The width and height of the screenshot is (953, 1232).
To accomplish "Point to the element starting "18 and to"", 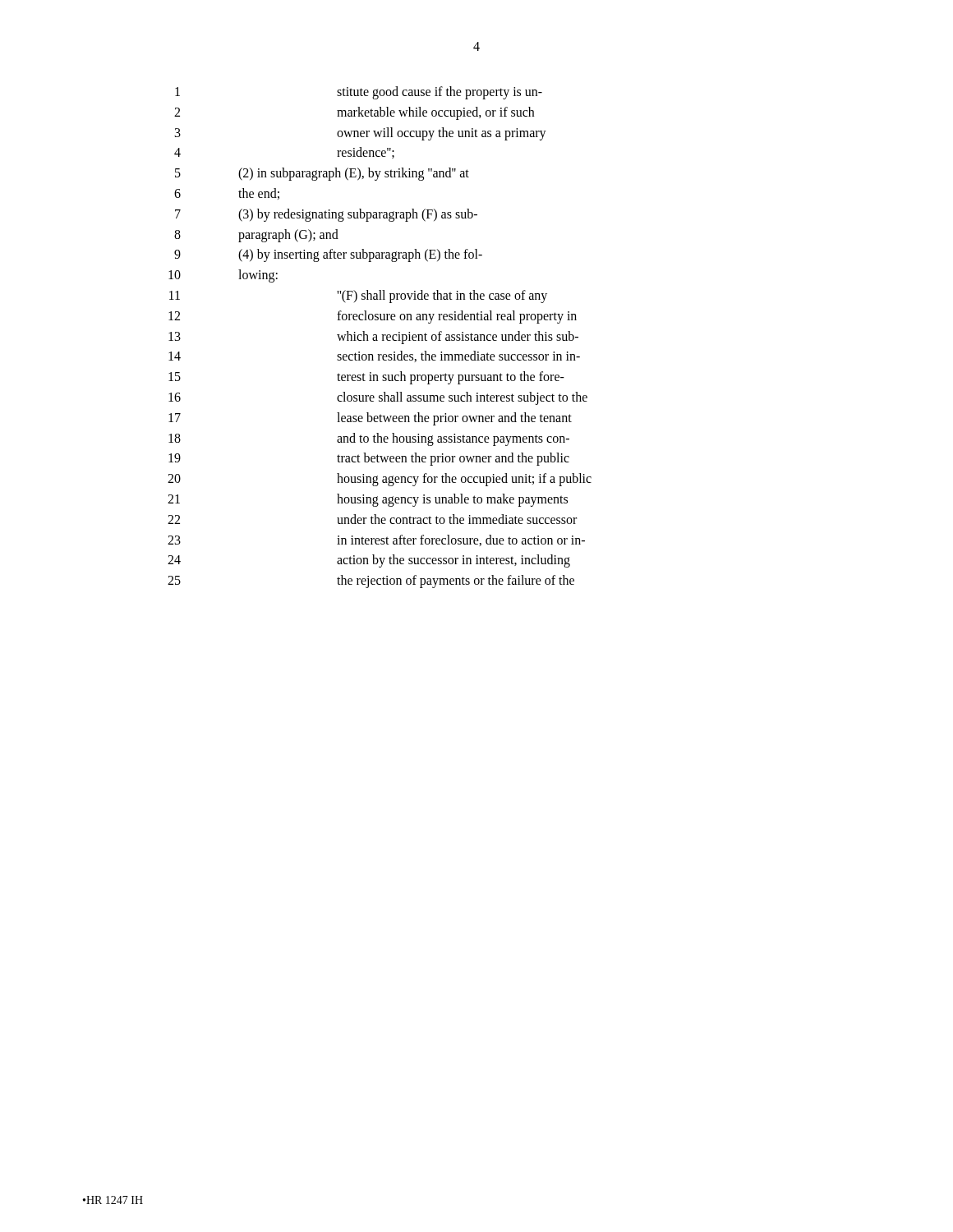I will (x=501, y=439).
